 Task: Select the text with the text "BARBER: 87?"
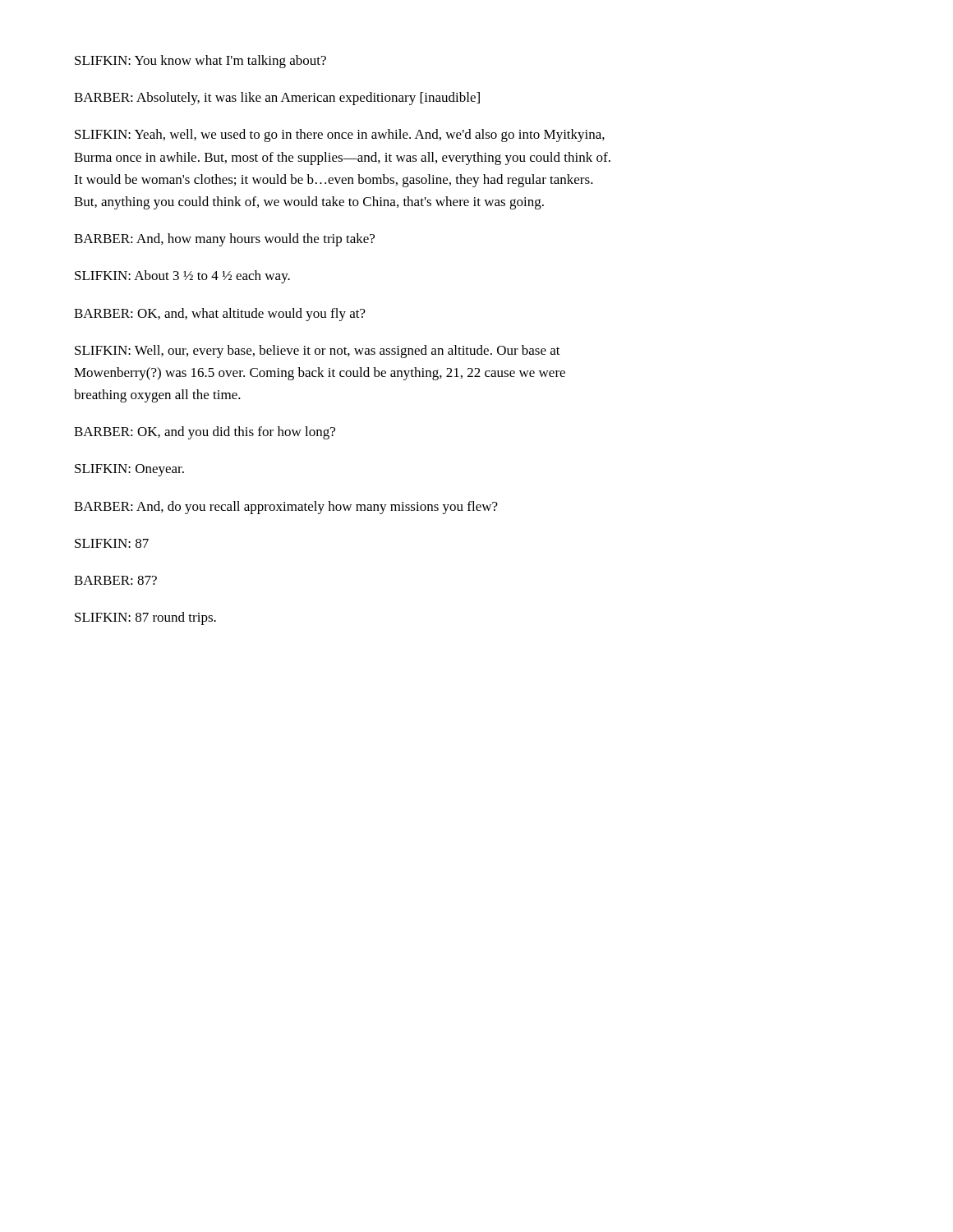point(116,580)
